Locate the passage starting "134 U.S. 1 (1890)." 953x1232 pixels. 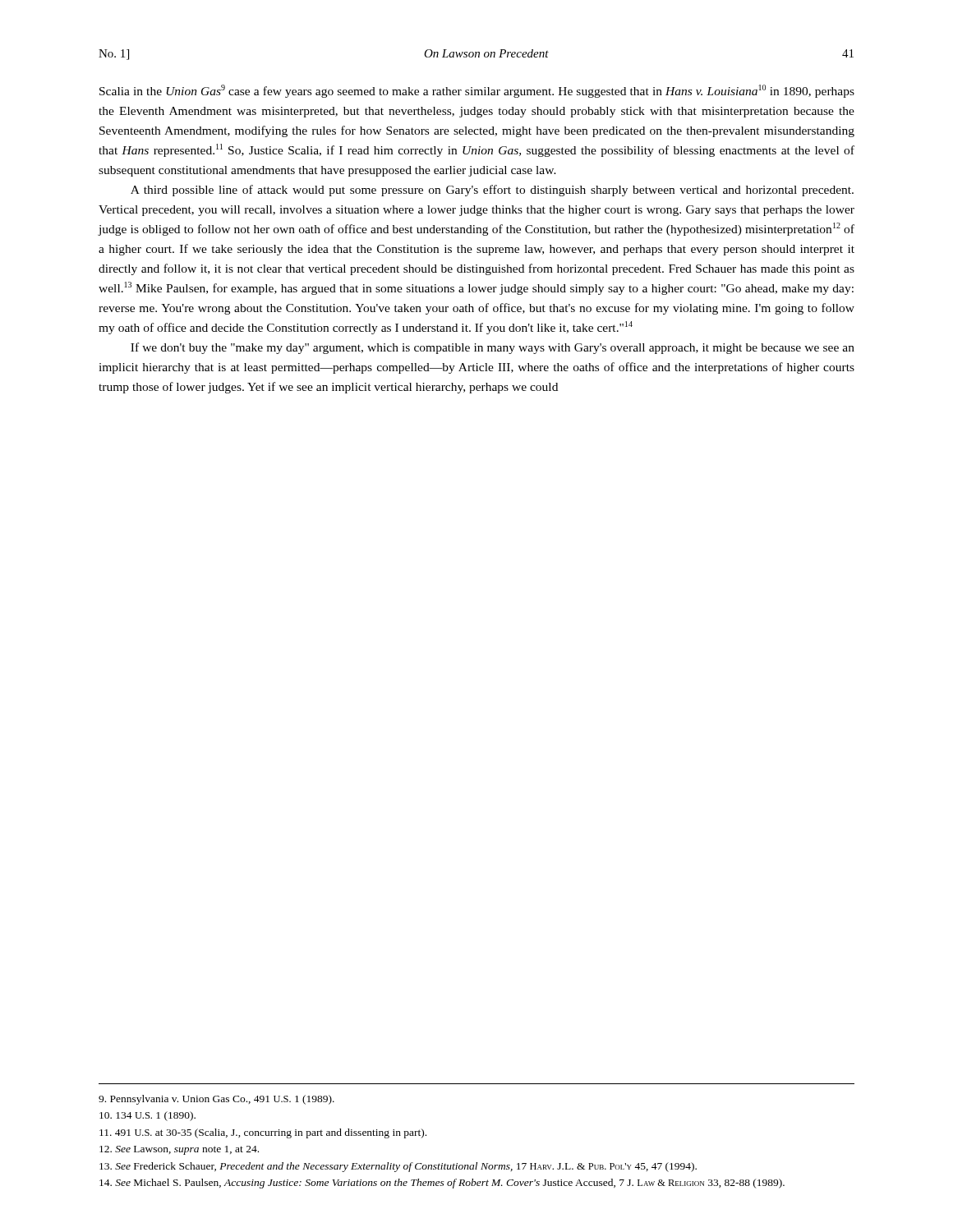(x=147, y=1115)
